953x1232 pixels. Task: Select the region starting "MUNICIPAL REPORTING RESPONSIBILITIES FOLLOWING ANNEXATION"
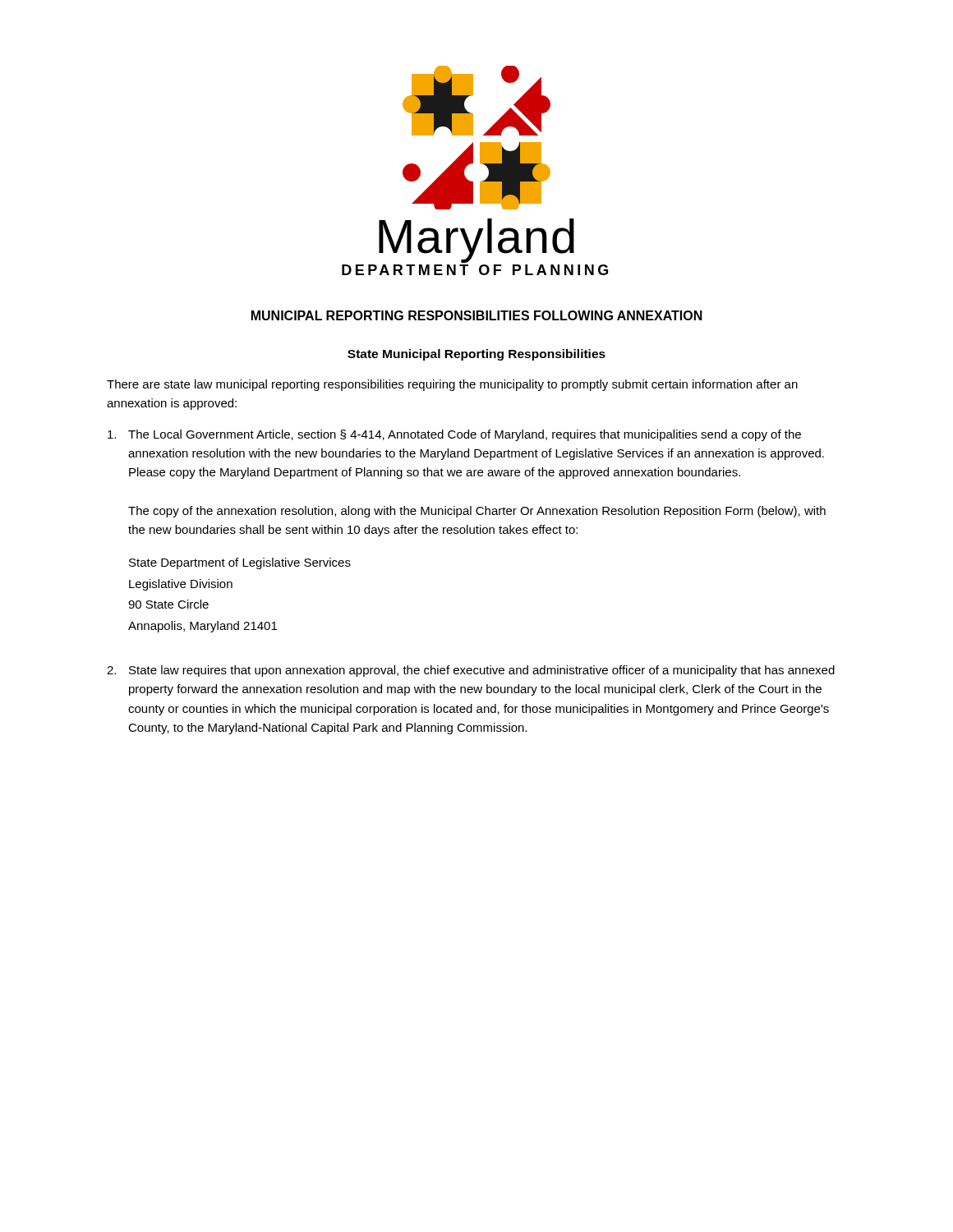(x=476, y=316)
